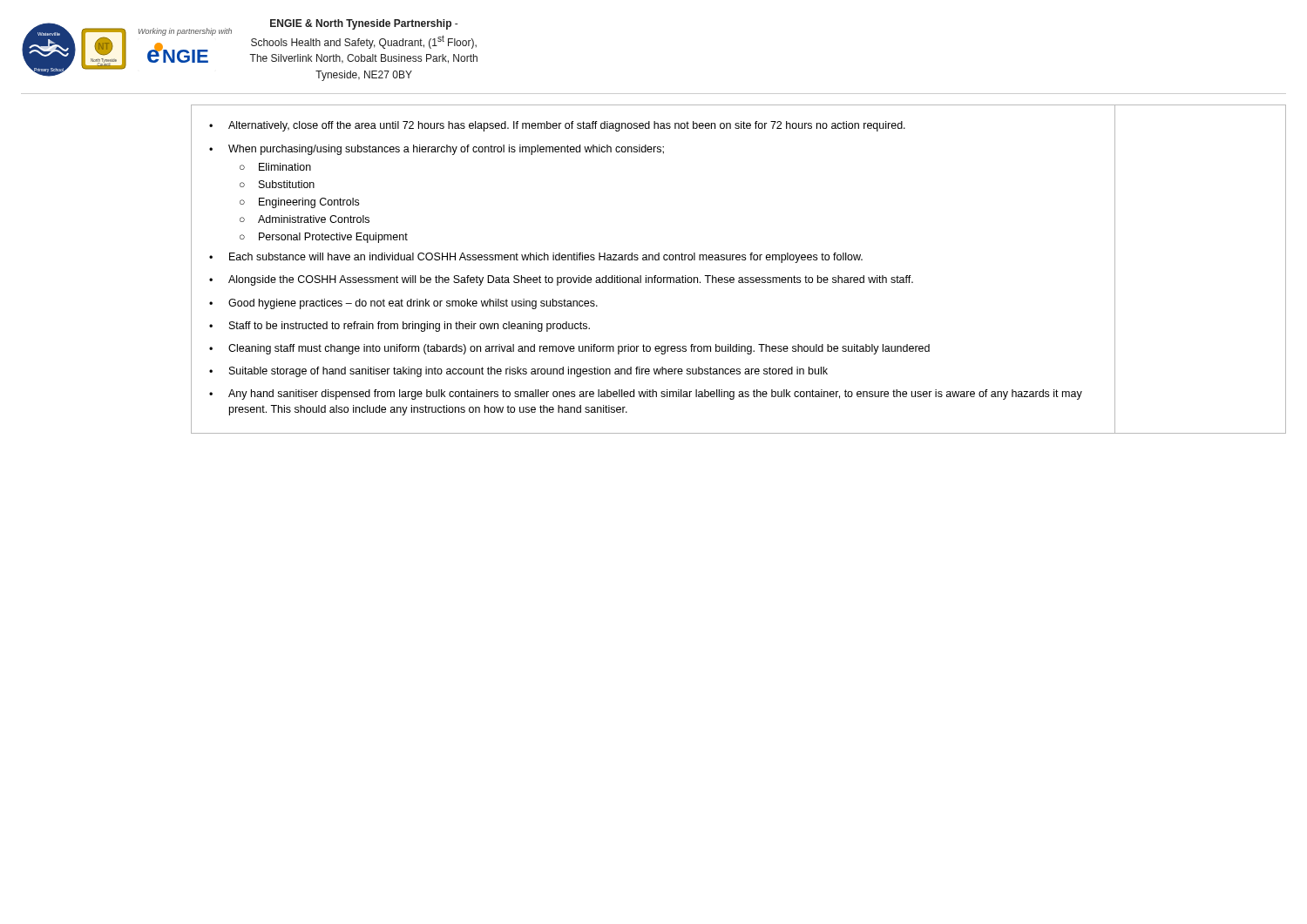The image size is (1307, 924).
Task: Locate the text starting "• Alongside the COSHH Assessment will"
Action: click(x=561, y=280)
